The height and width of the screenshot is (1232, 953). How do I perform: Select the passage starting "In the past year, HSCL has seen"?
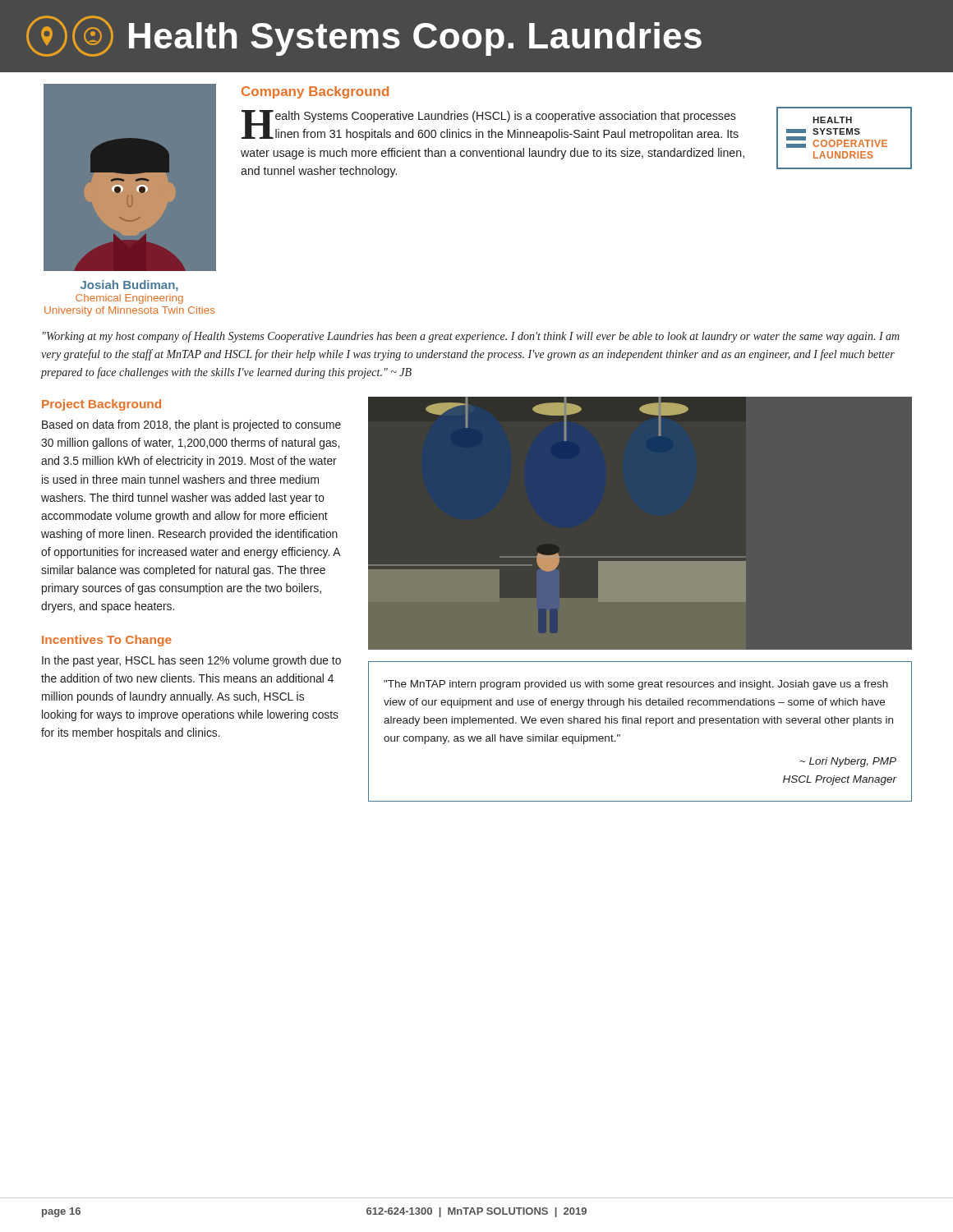point(191,697)
